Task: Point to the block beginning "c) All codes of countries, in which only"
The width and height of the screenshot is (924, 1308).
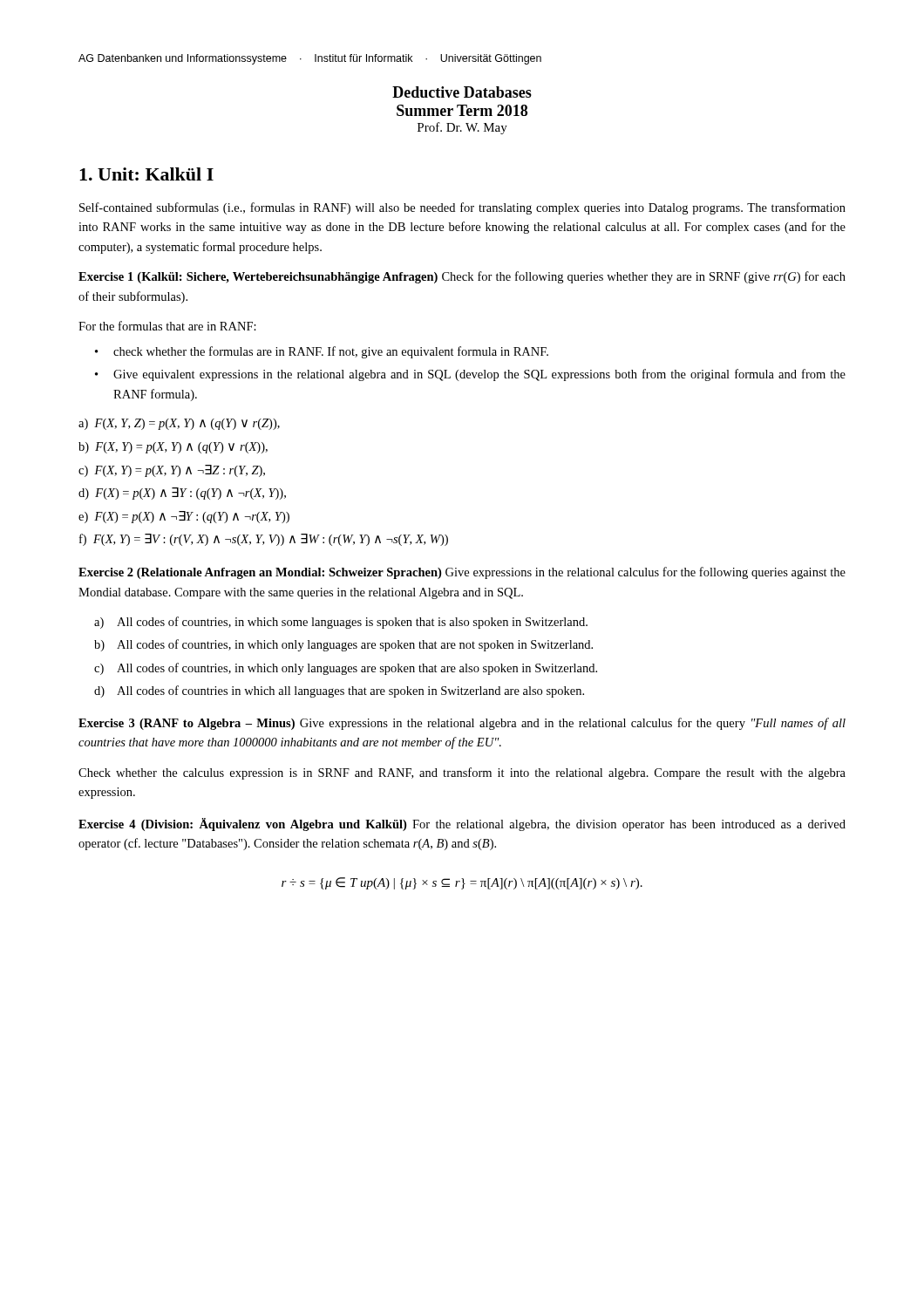Action: (x=346, y=668)
